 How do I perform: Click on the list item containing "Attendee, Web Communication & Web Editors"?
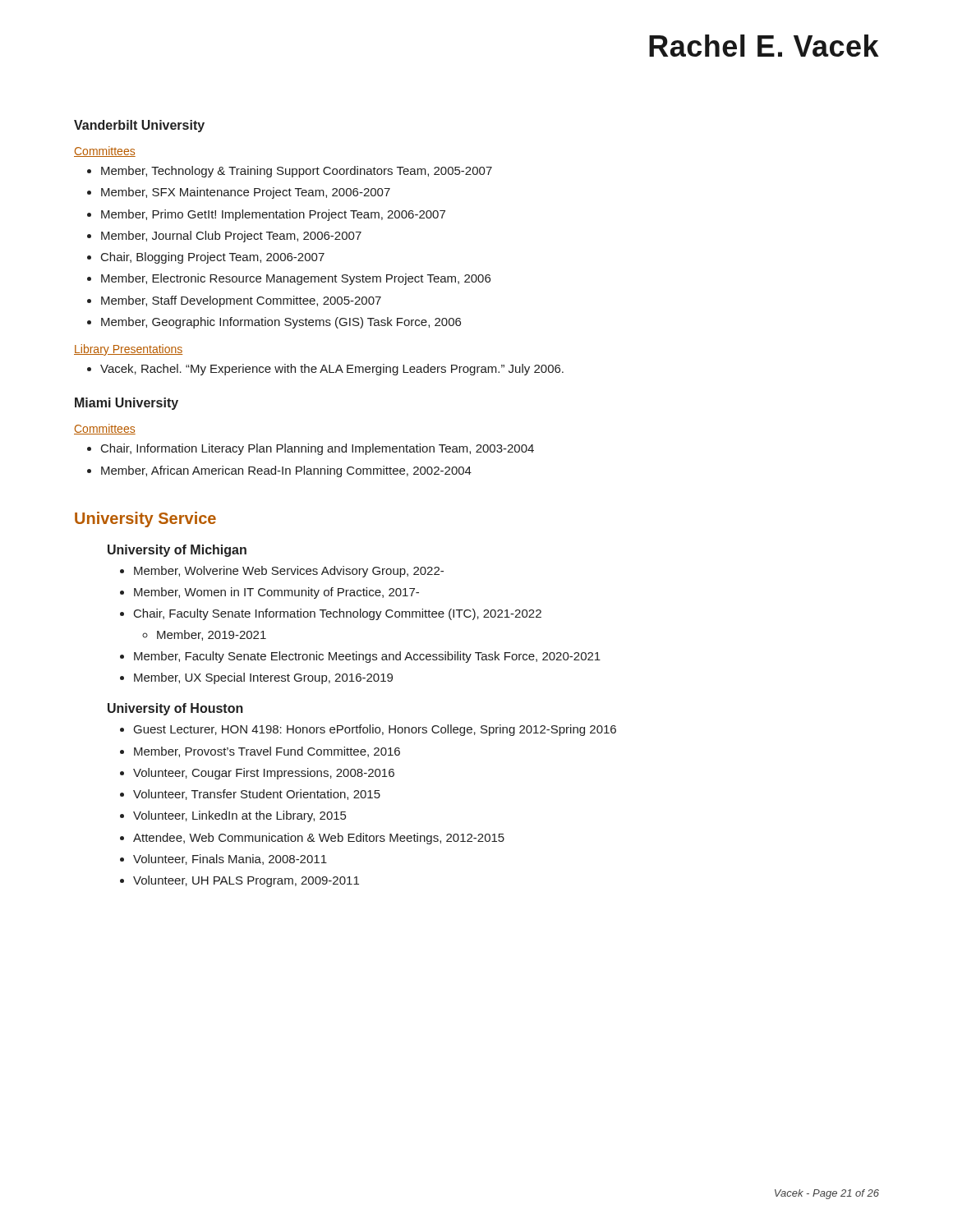(x=506, y=837)
